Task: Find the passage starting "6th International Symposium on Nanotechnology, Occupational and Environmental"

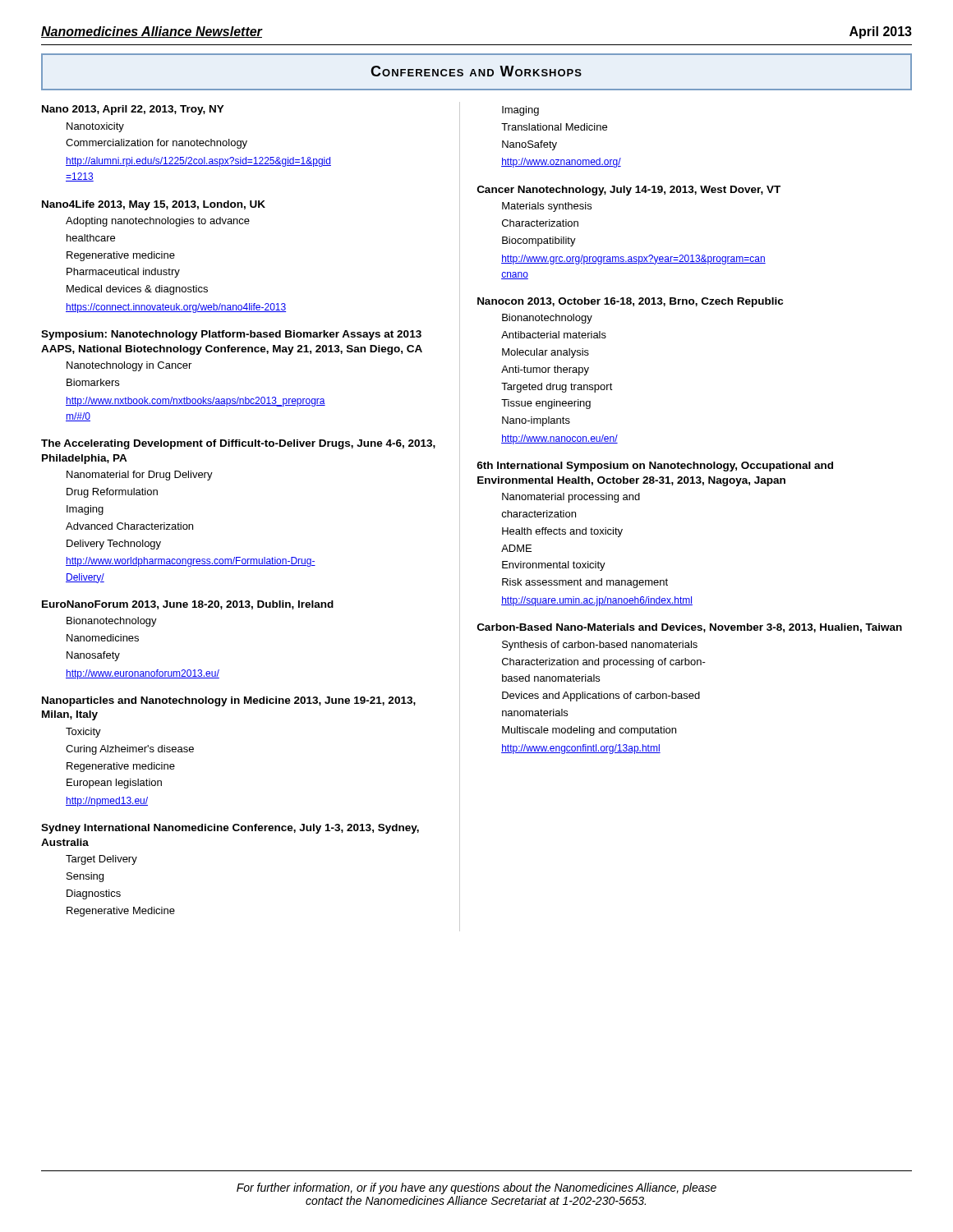Action: click(x=655, y=467)
